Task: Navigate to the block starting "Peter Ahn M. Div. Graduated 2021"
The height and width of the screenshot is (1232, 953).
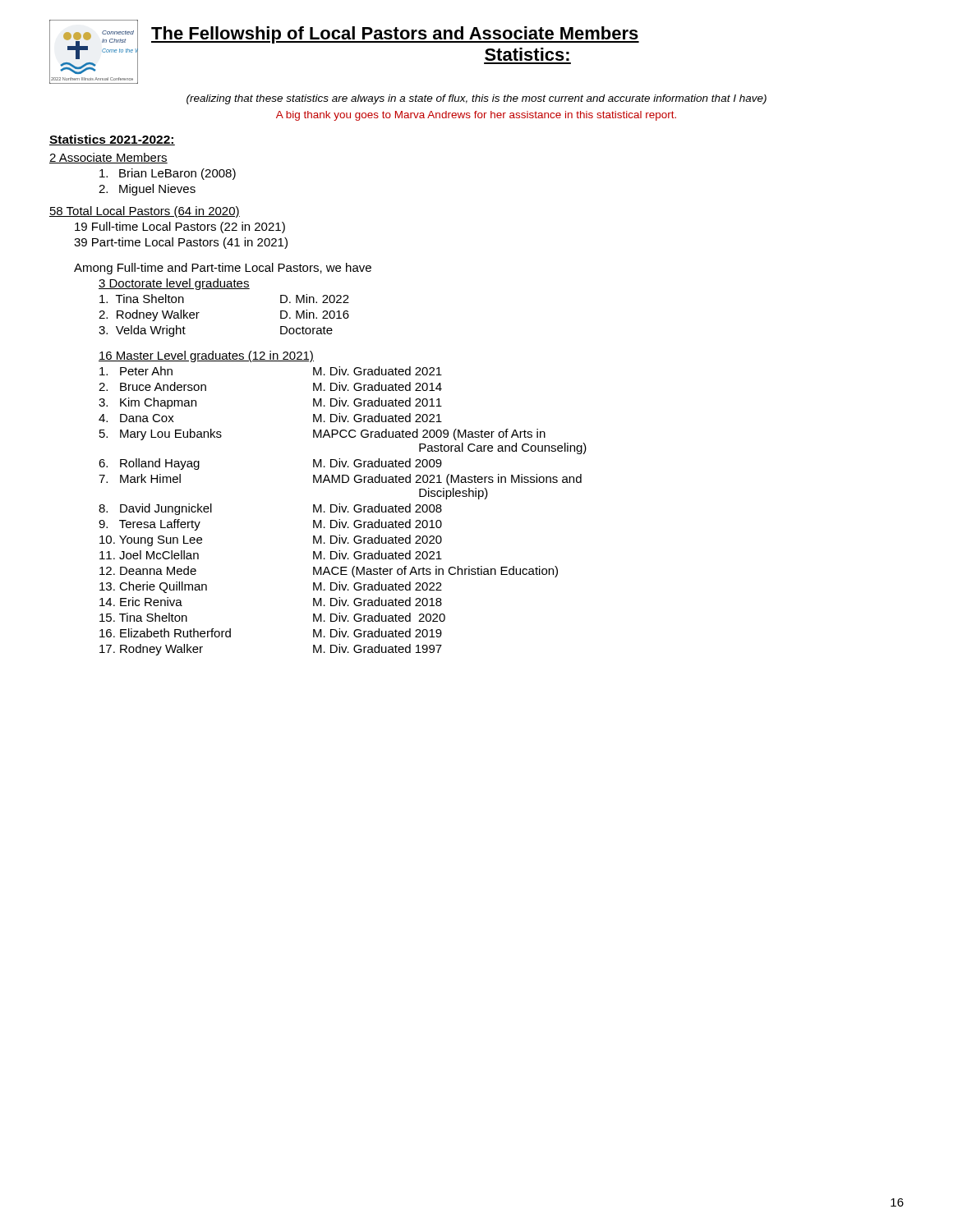Action: 147,371
